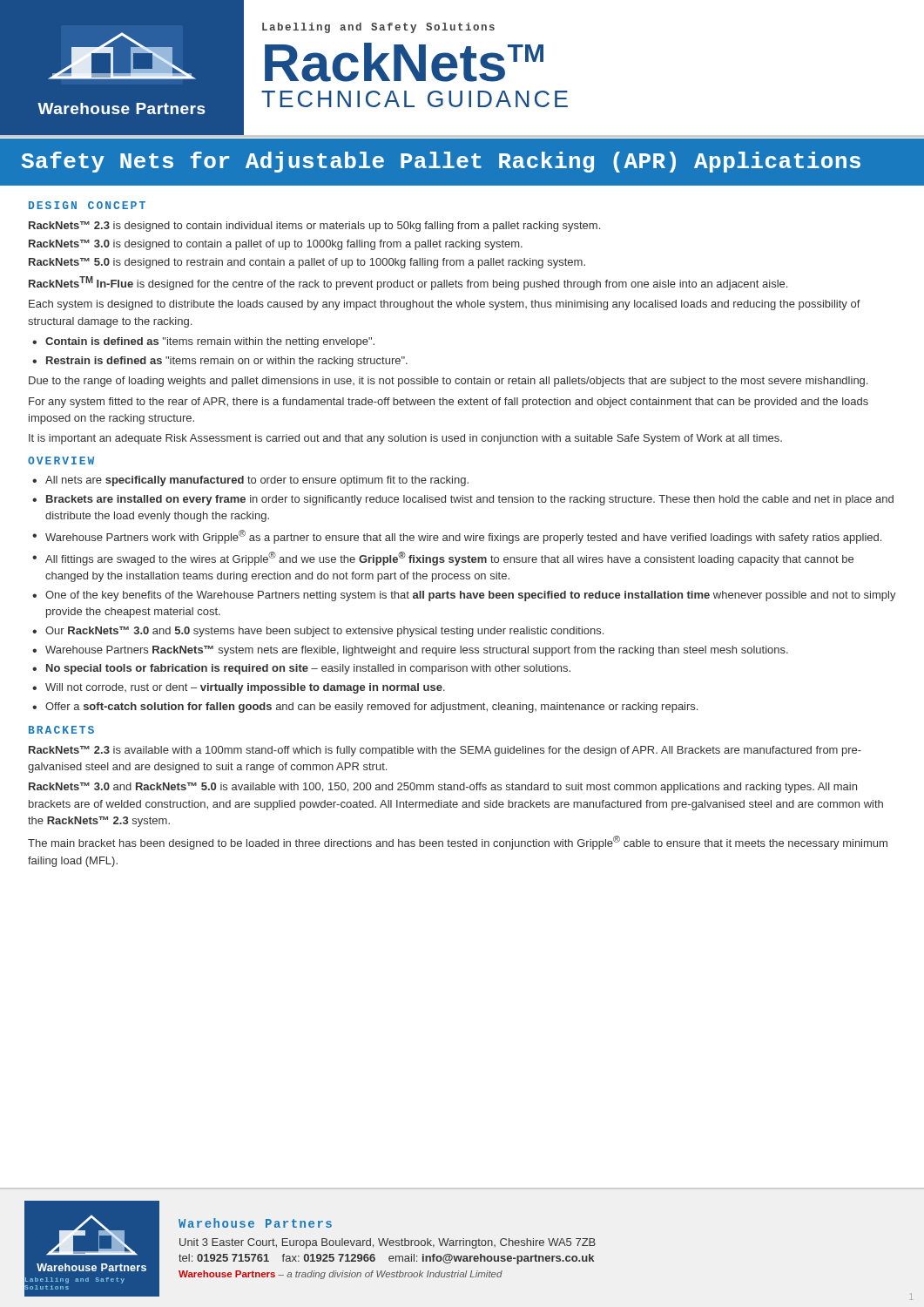Select the list item with the text "• Will not"
The height and width of the screenshot is (1307, 924).
239,688
